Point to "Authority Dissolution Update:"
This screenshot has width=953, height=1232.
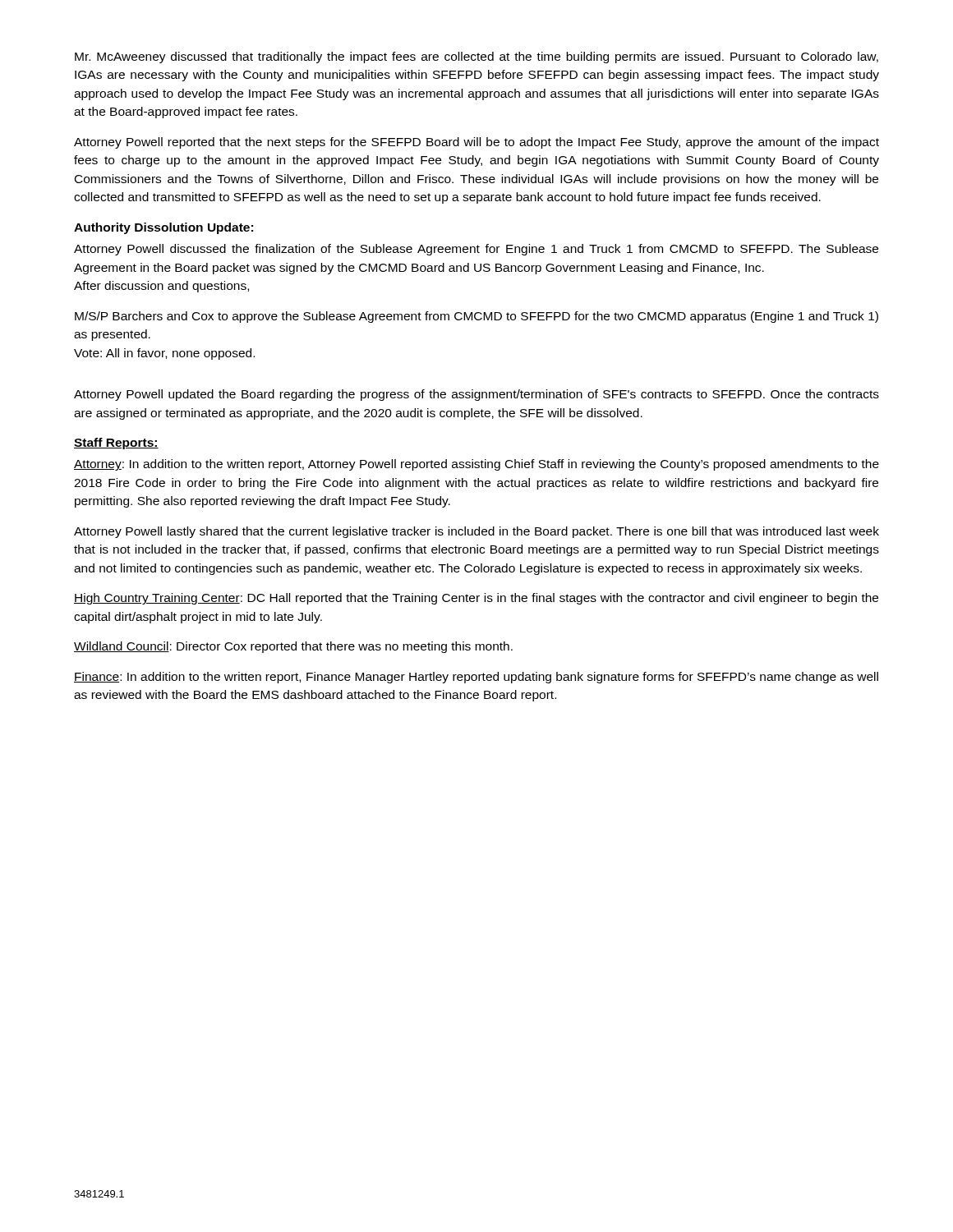(164, 227)
